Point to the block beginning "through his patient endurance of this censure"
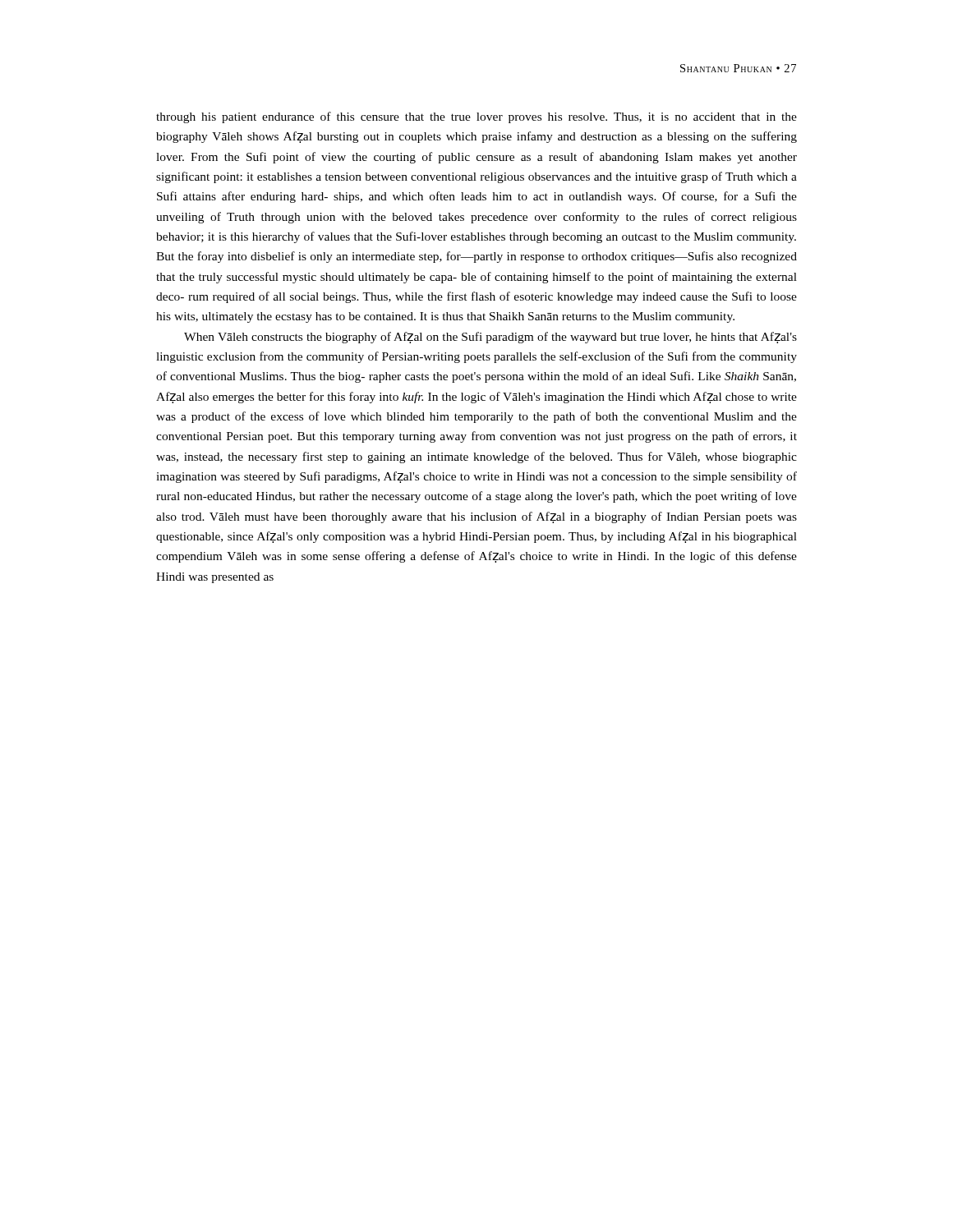The height and width of the screenshot is (1232, 953). click(476, 347)
